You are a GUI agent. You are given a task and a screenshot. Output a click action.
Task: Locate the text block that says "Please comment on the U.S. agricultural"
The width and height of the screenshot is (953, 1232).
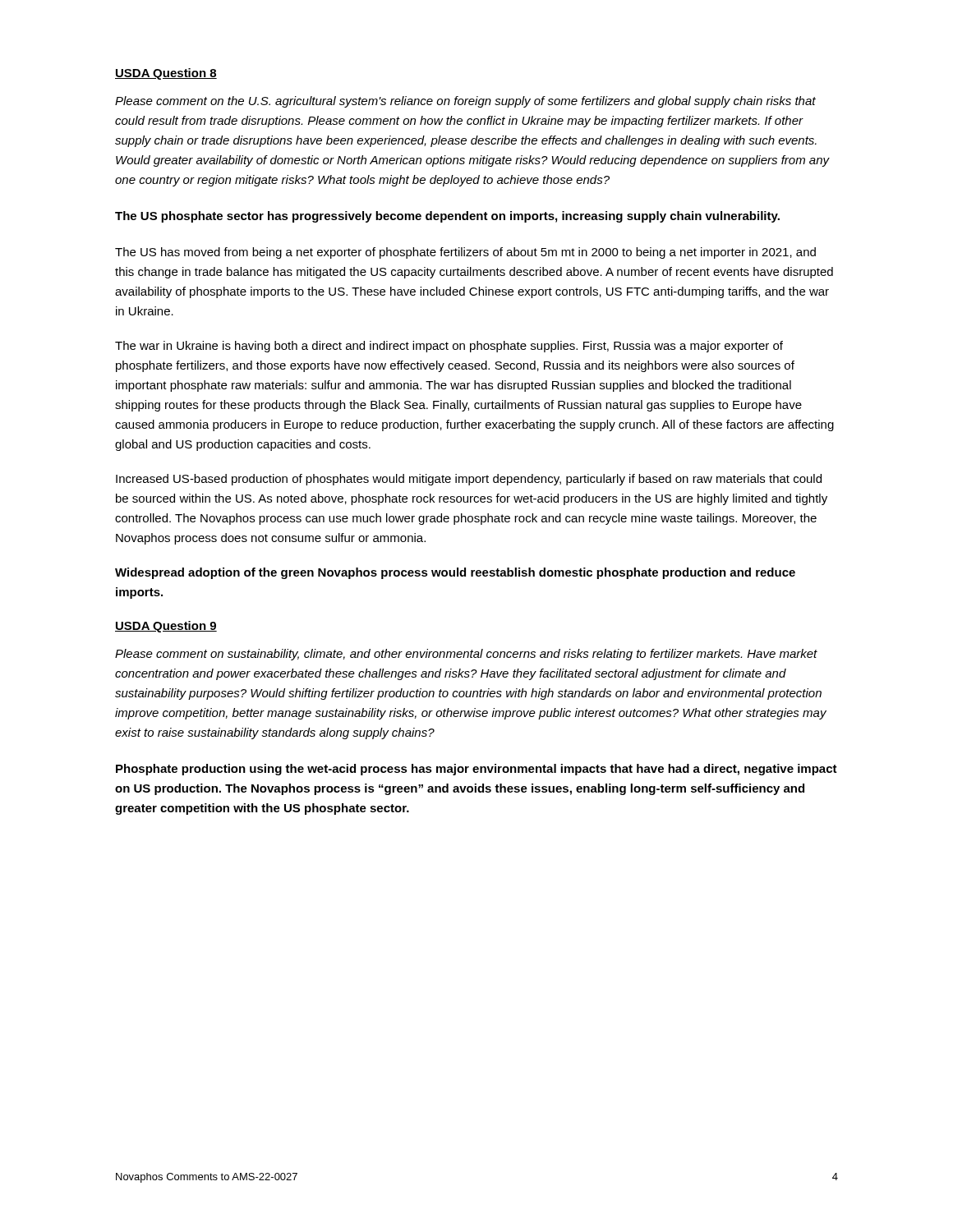click(472, 140)
